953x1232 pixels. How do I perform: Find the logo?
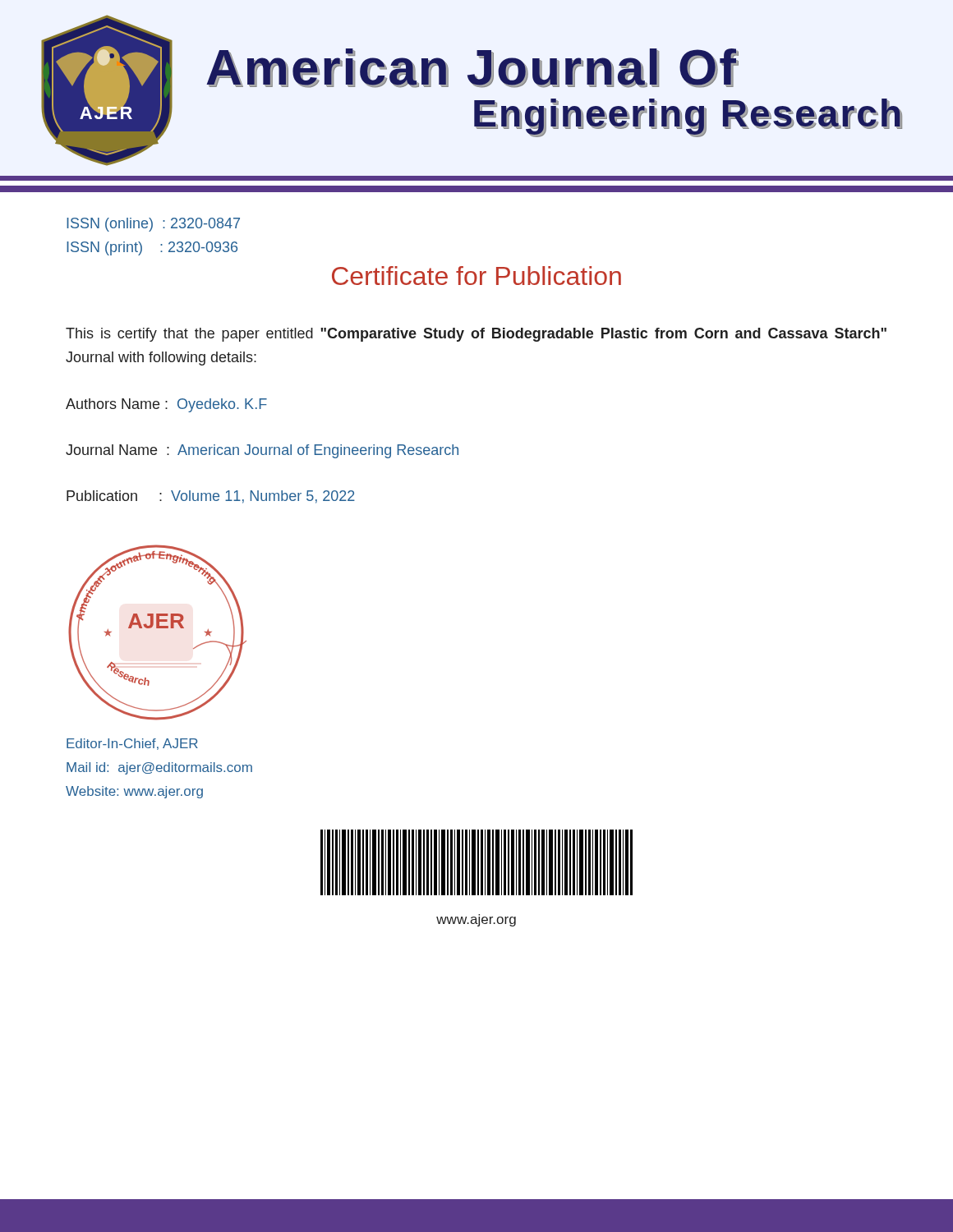point(107,88)
